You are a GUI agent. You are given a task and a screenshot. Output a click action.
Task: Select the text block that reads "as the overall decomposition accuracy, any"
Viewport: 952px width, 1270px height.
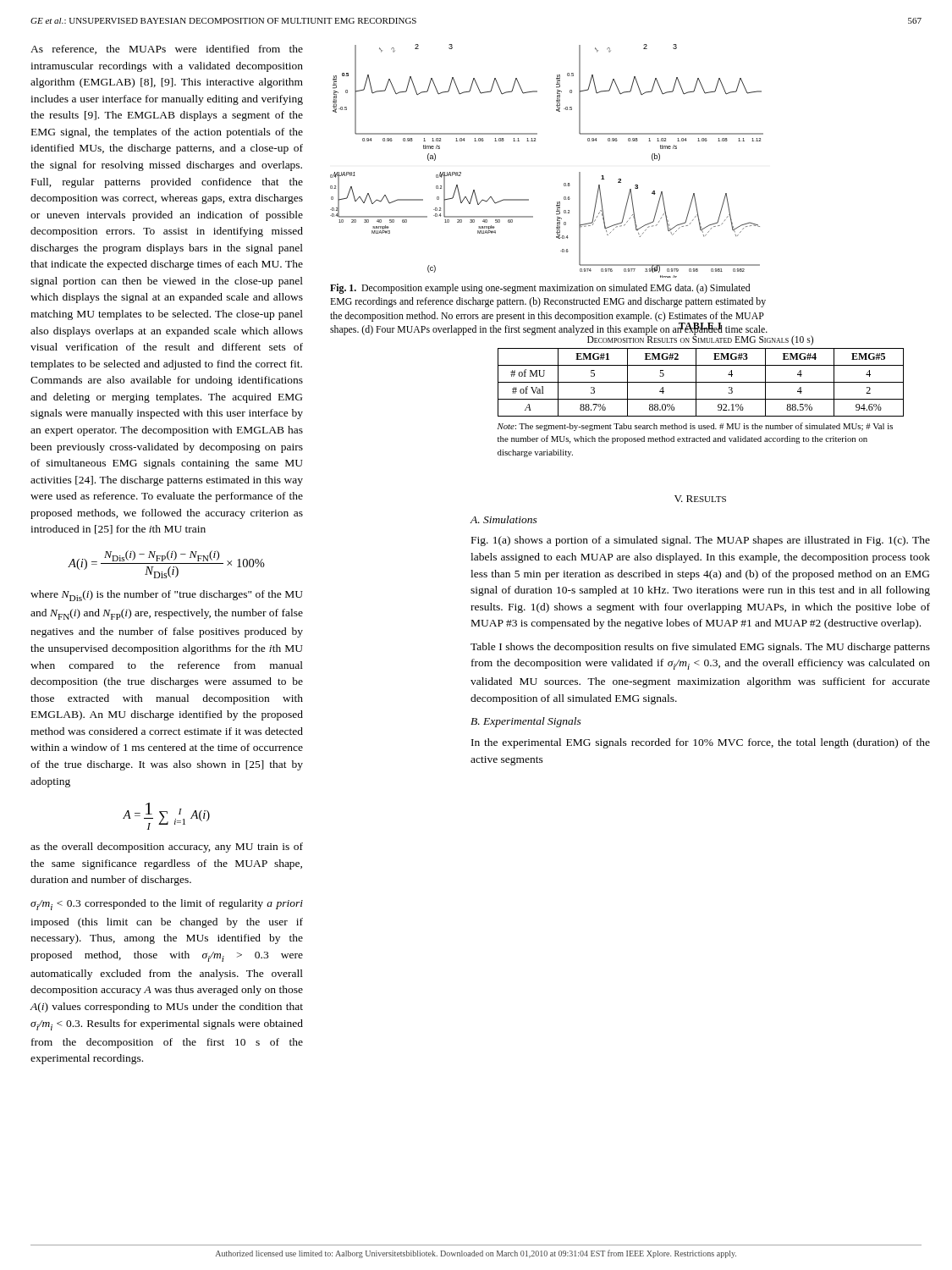point(167,863)
